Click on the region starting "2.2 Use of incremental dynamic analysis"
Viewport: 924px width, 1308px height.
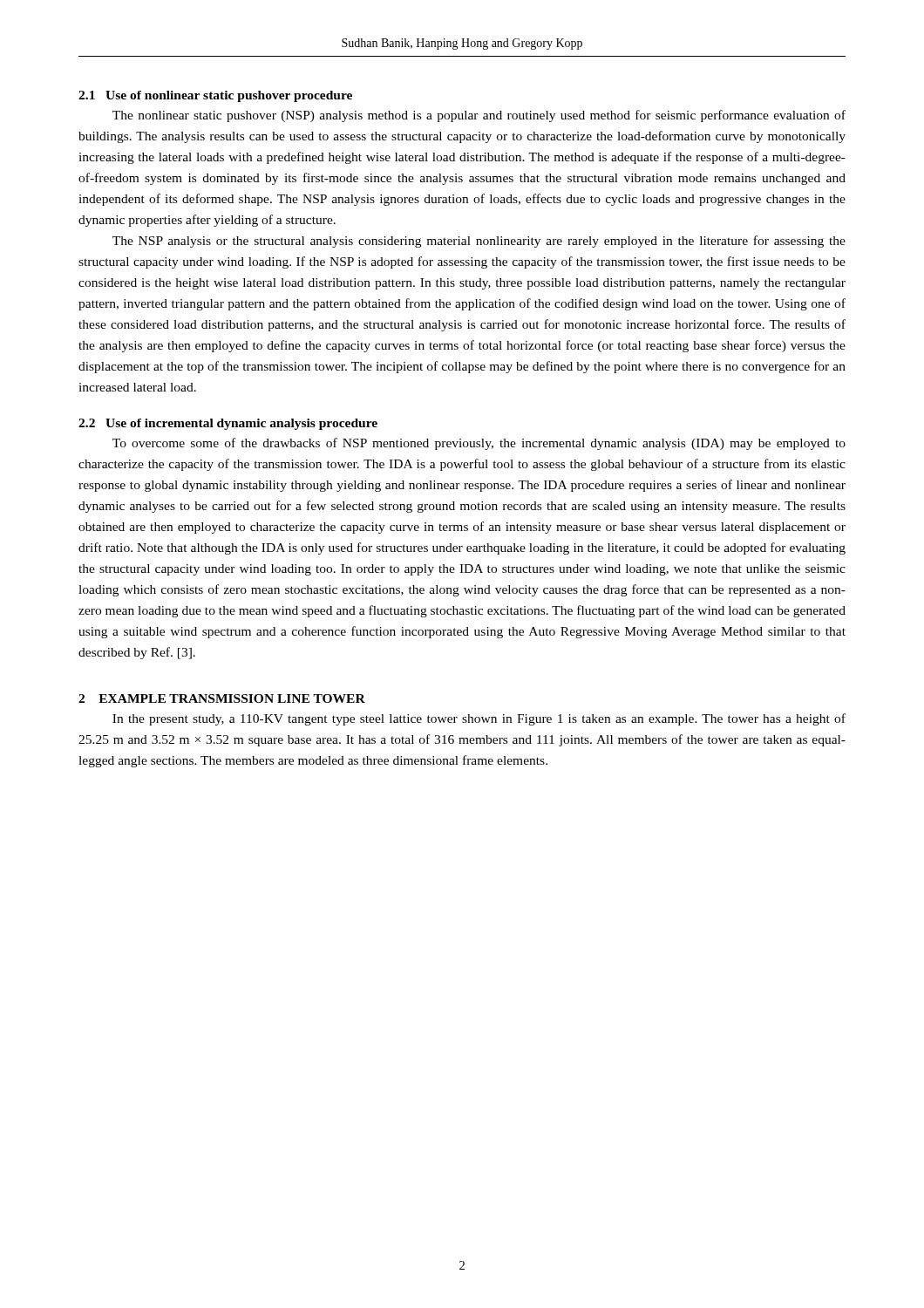(x=228, y=423)
